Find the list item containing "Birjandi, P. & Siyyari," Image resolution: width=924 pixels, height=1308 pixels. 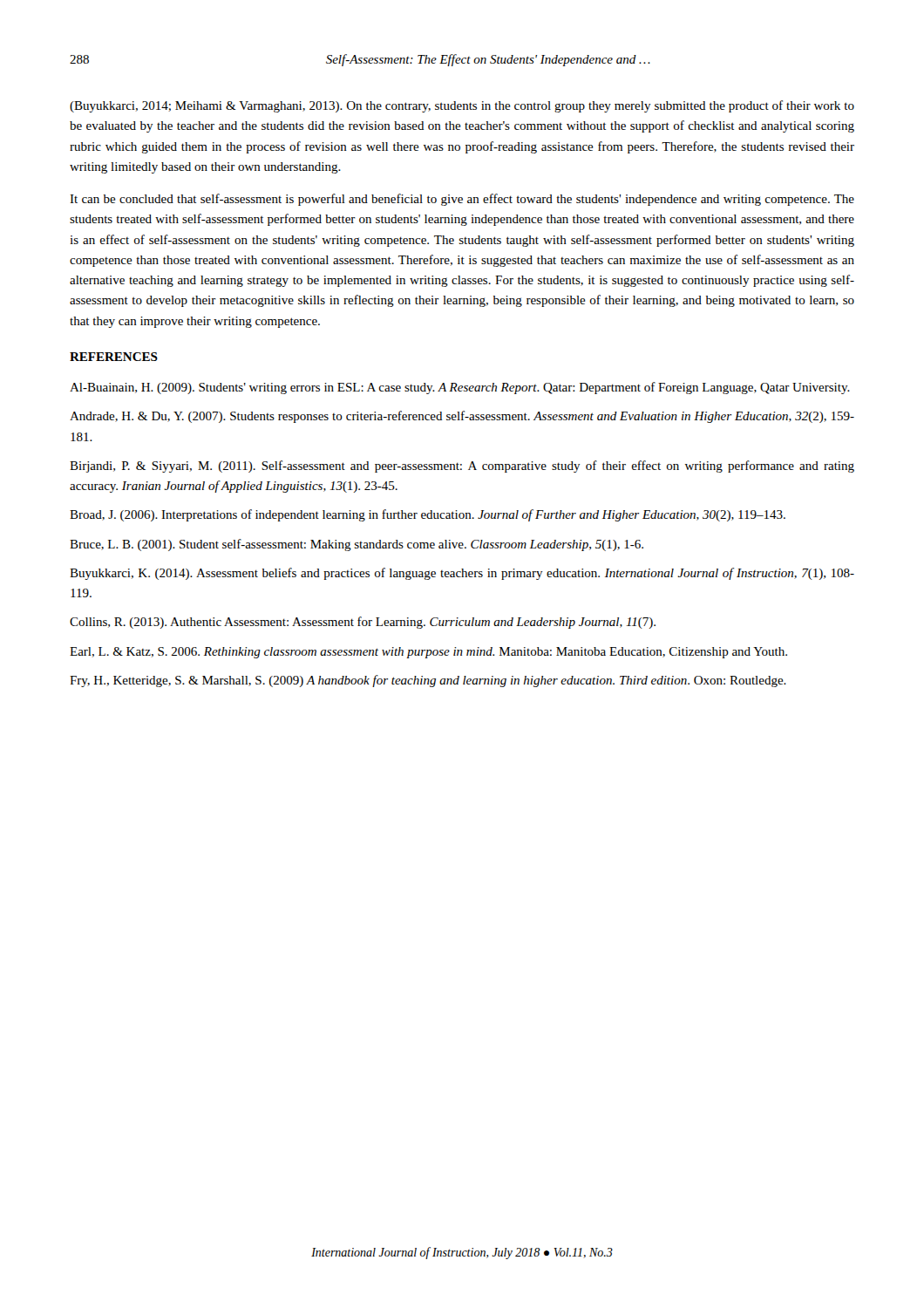coord(462,476)
